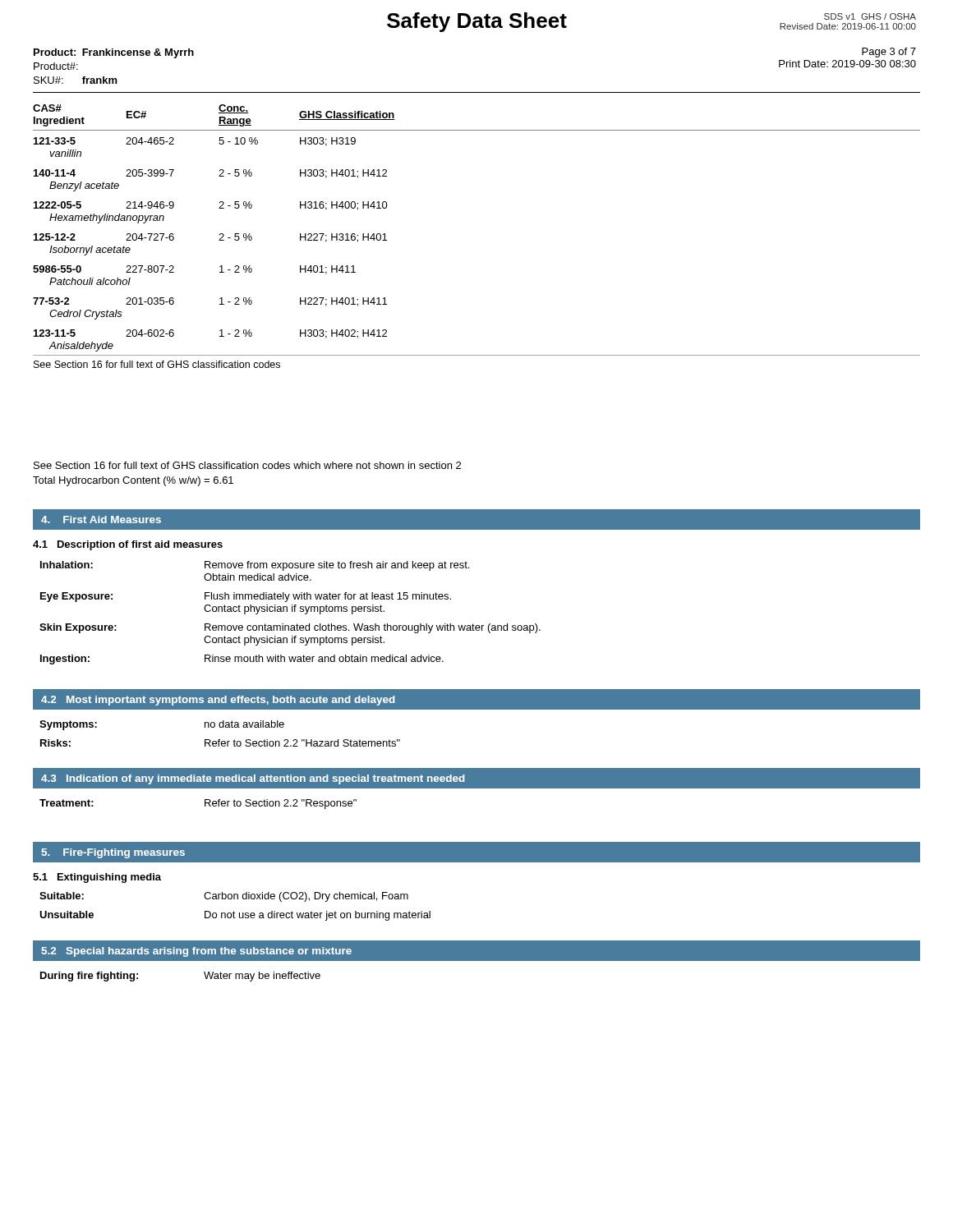This screenshot has width=953, height=1232.
Task: Locate the text "Treatment: Refer to Section 2.2 "Response""
Action: [69, 804]
